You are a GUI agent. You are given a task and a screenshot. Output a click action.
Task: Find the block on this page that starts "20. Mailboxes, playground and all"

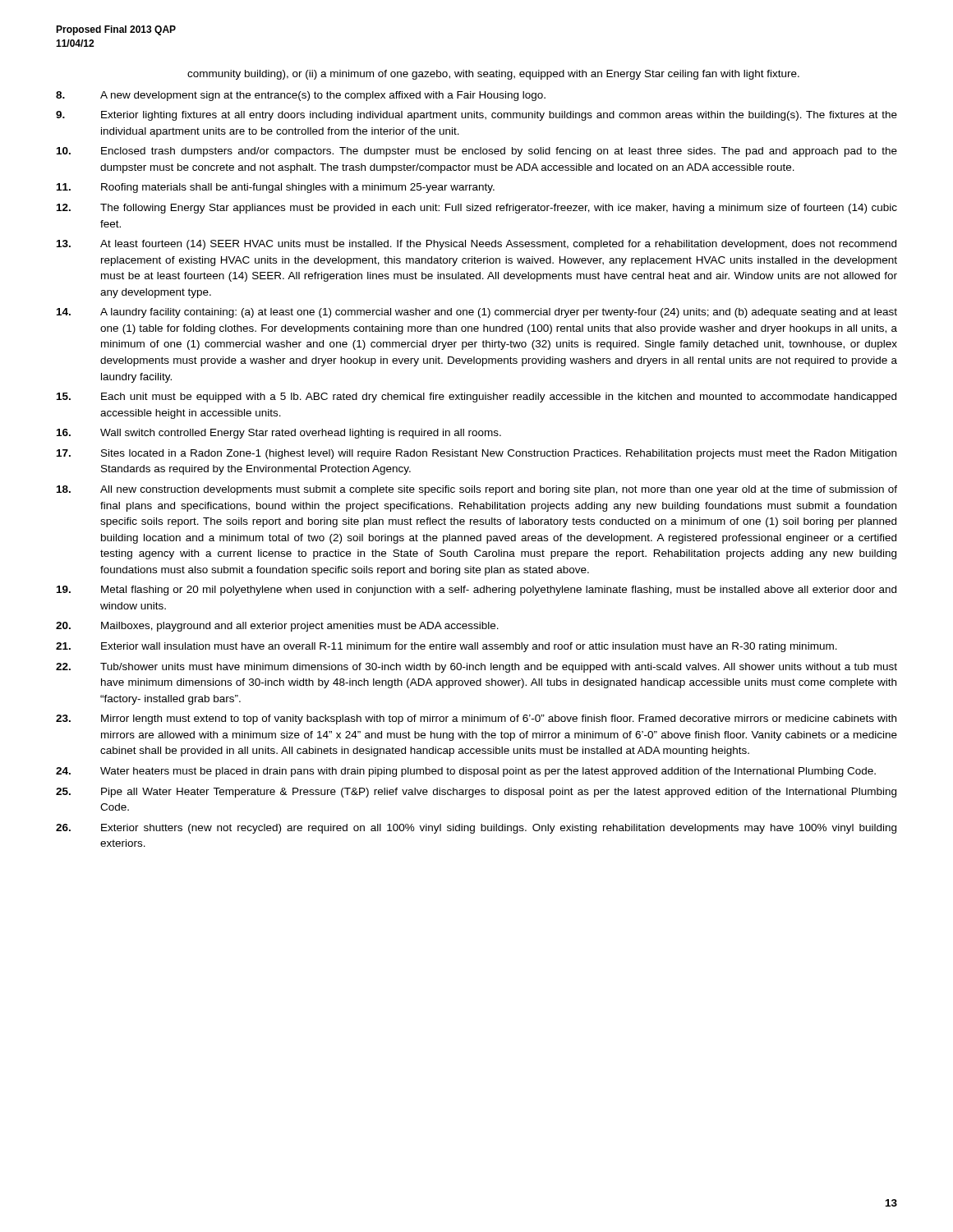476,626
